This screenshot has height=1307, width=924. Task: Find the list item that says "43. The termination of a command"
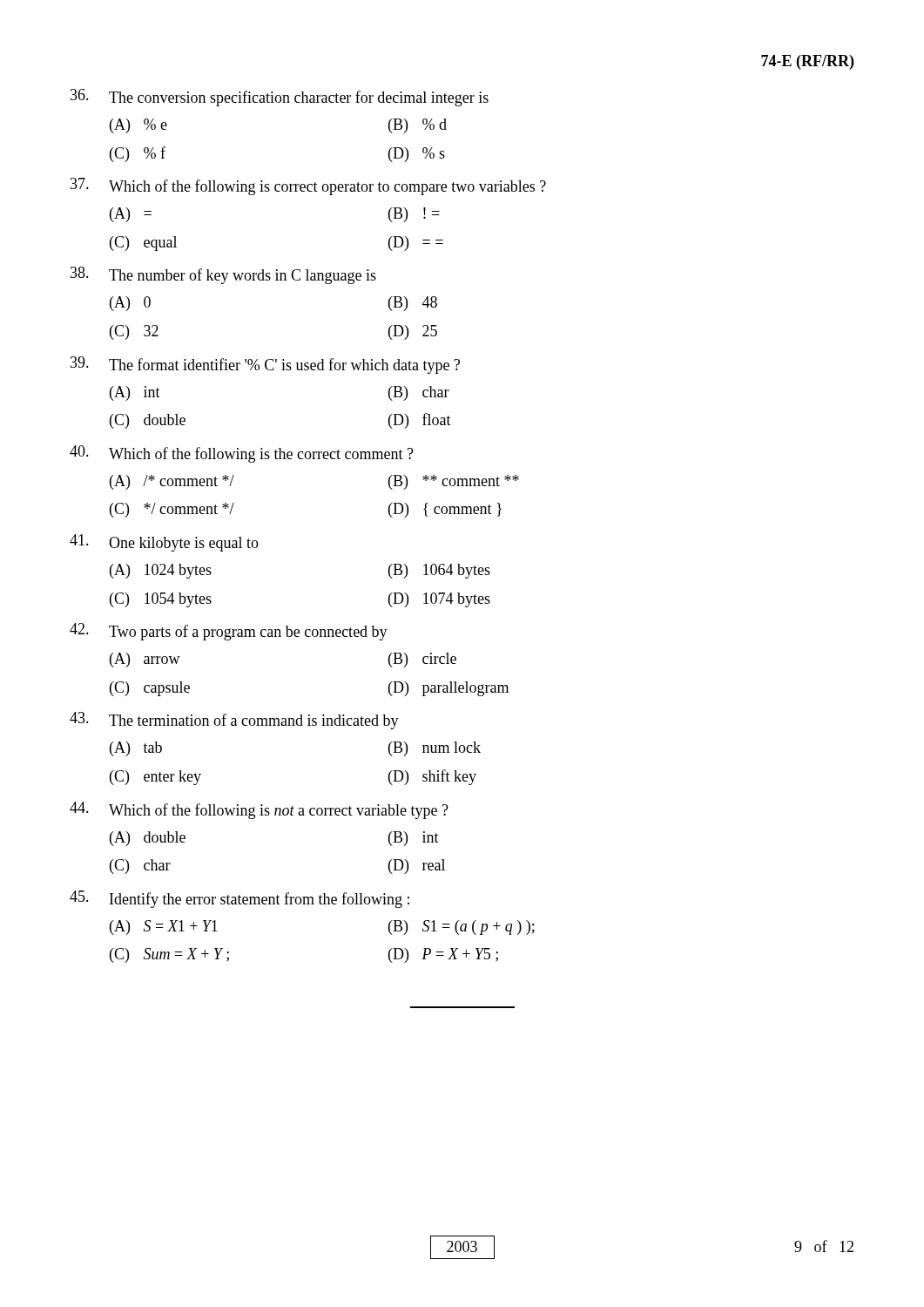(462, 750)
